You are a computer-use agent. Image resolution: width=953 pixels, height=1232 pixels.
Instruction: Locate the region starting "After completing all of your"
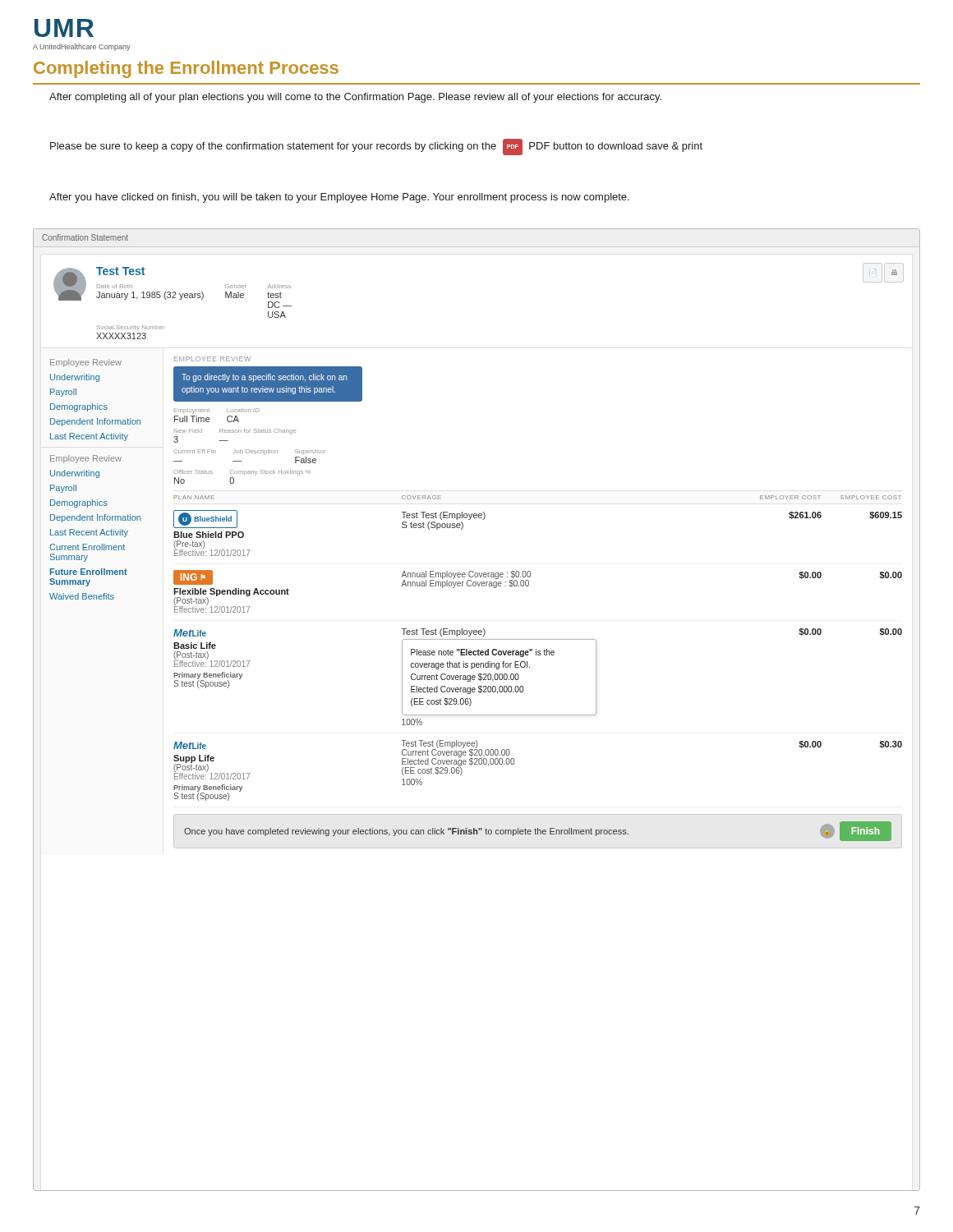pyautogui.click(x=476, y=97)
